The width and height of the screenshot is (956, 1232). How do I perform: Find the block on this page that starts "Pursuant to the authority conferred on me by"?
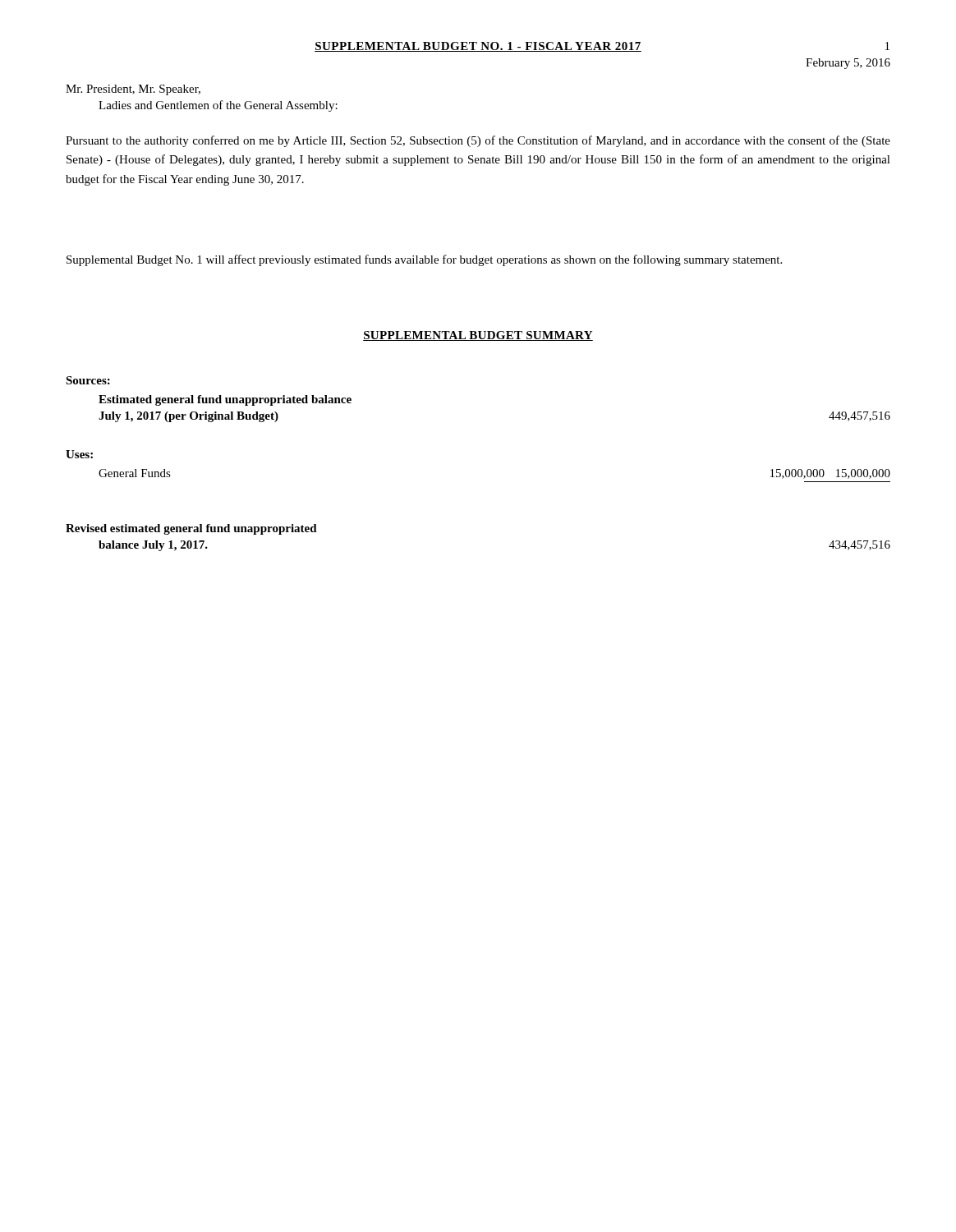point(478,160)
